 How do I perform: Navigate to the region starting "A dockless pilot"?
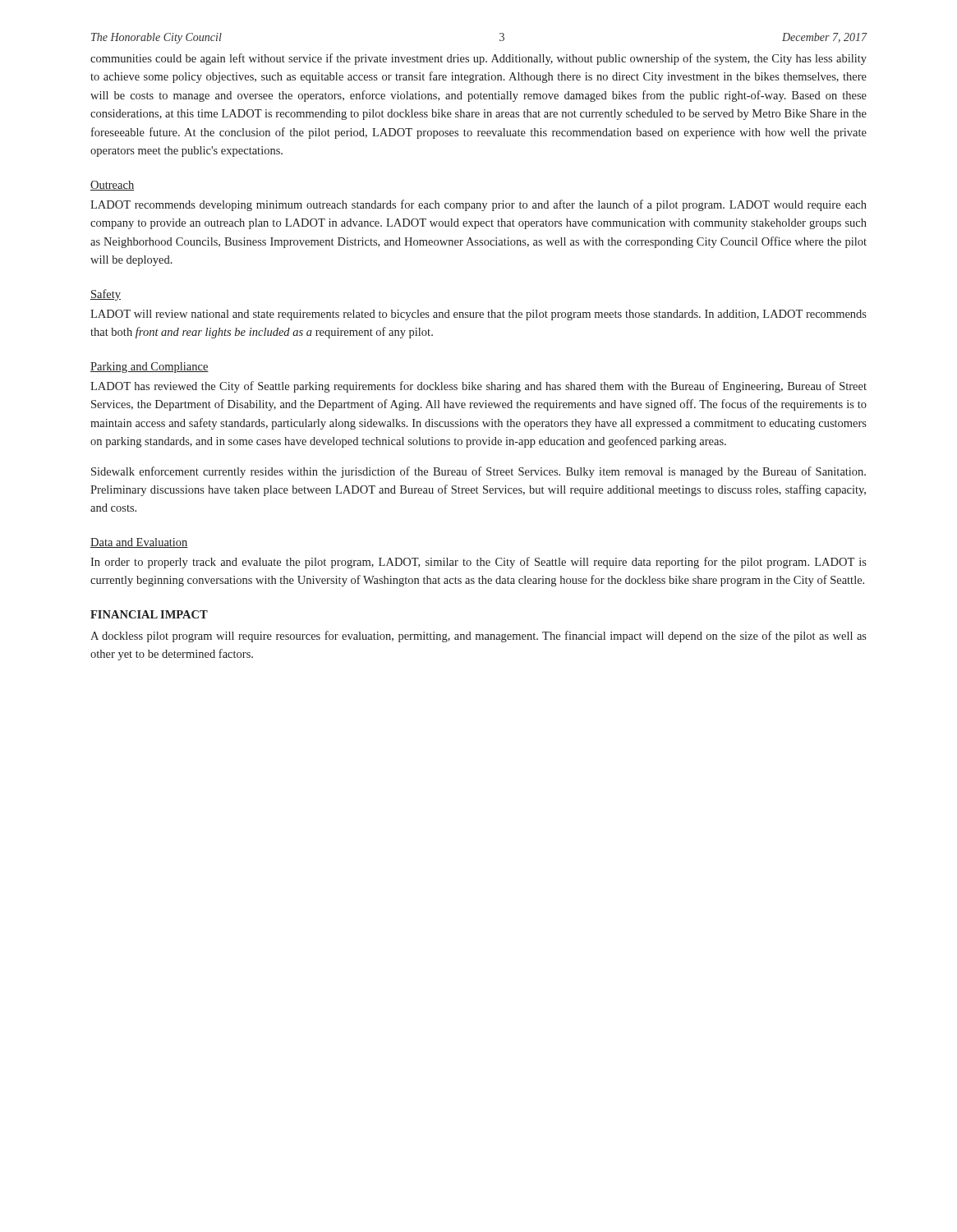478,645
